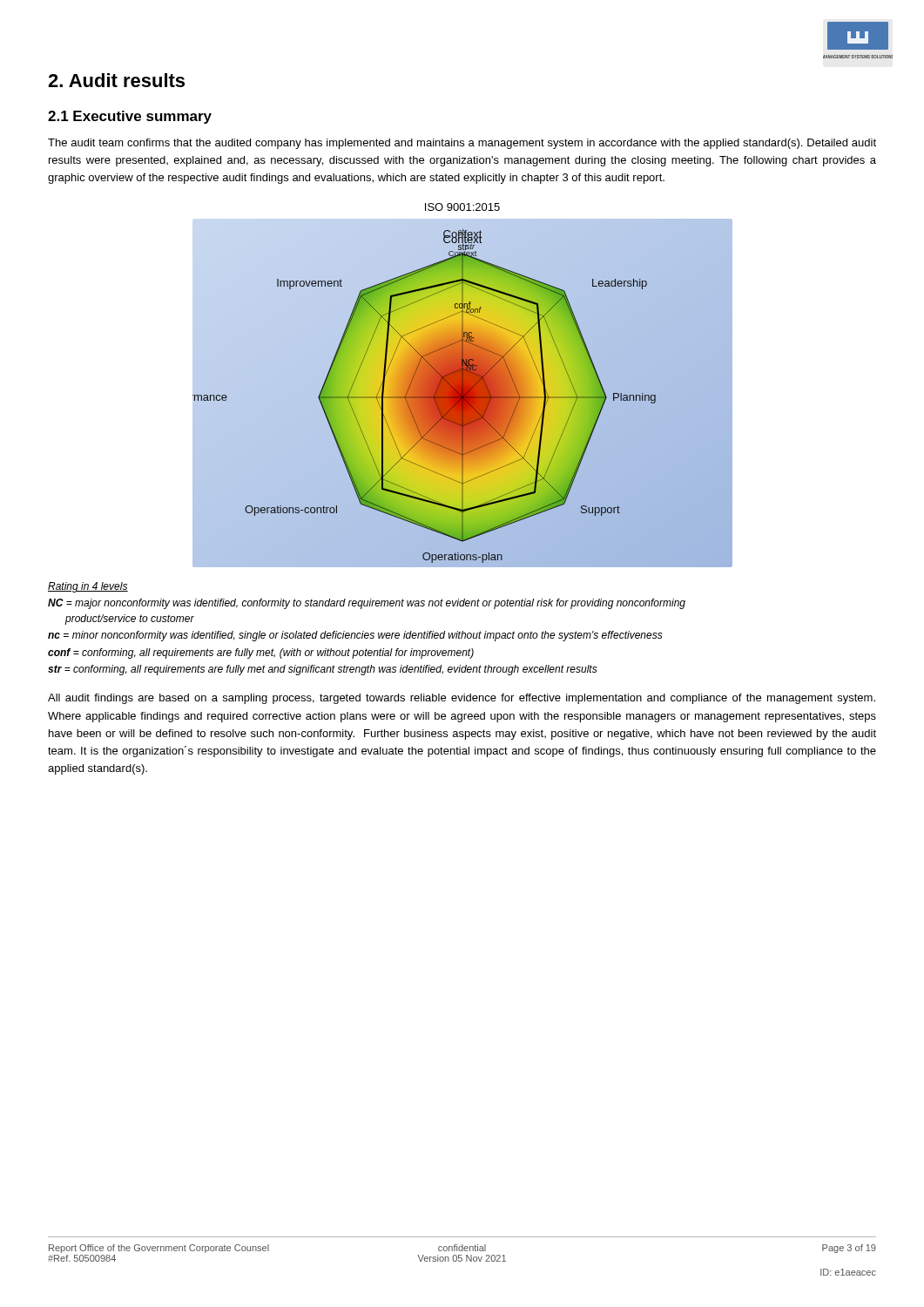Select the footnote that reads "conf = conforming,"
This screenshot has width=924, height=1307.
pyautogui.click(x=261, y=652)
